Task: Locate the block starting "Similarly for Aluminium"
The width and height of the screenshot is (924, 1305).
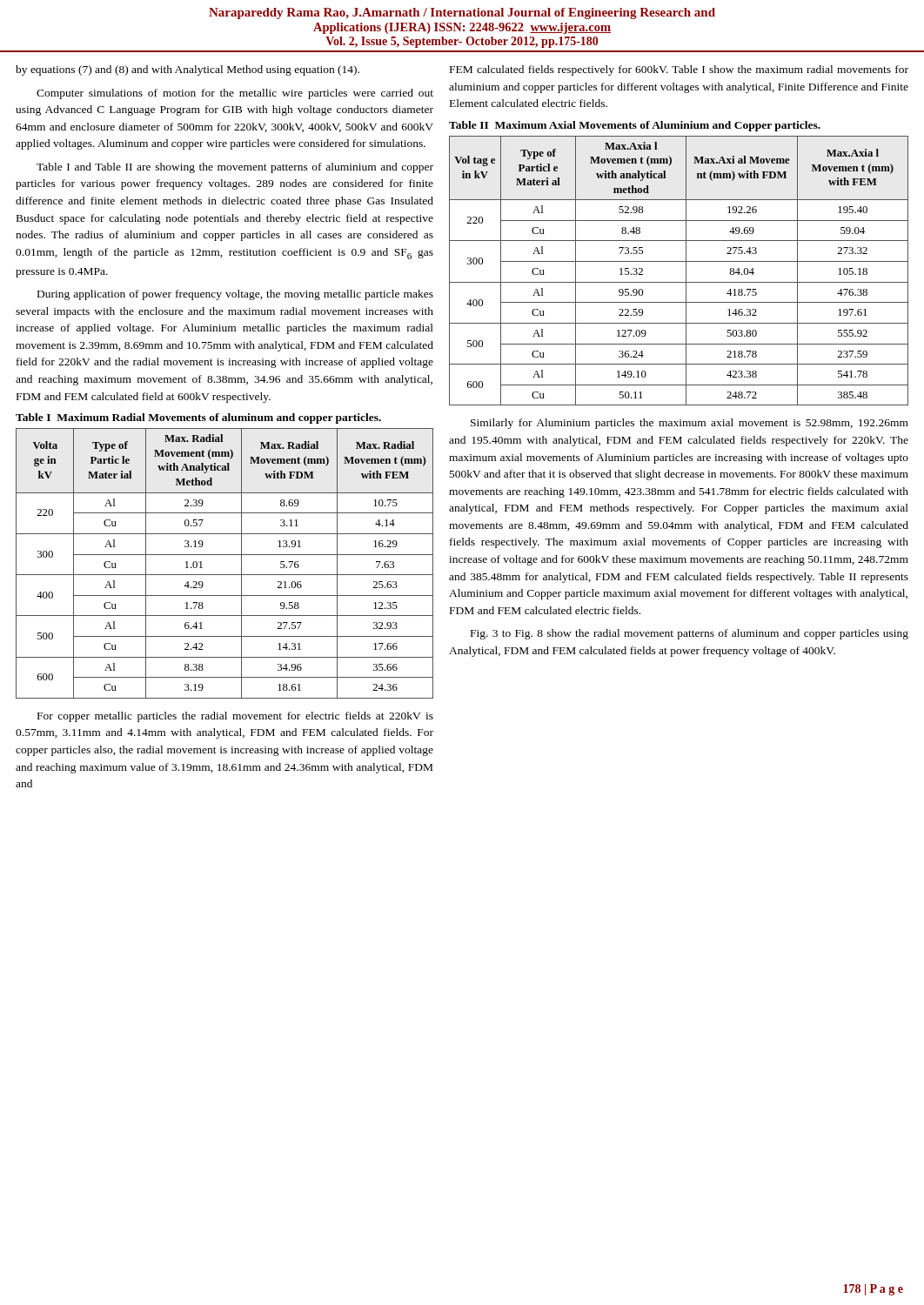Action: click(679, 537)
